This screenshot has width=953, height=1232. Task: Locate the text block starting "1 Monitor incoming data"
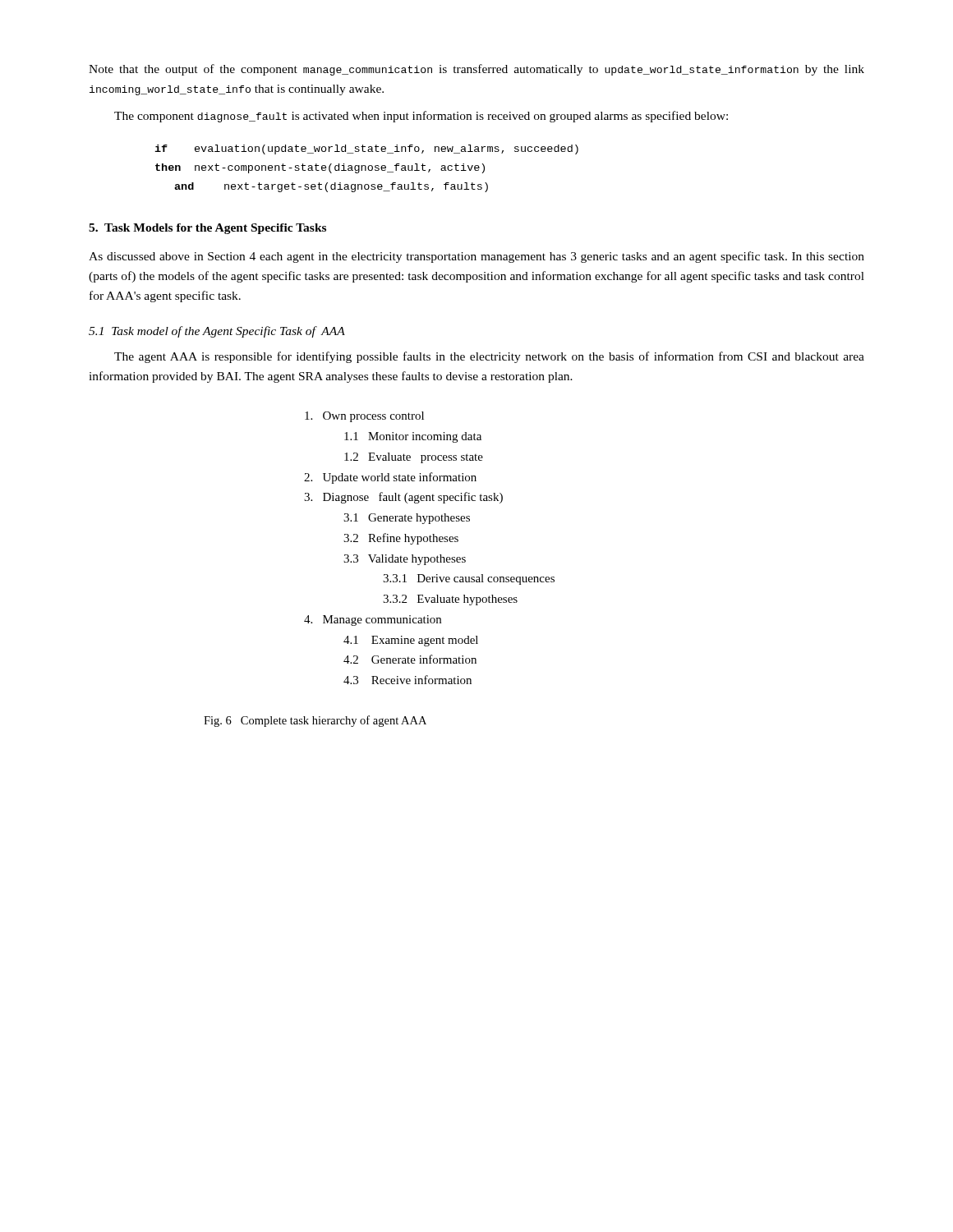point(413,436)
